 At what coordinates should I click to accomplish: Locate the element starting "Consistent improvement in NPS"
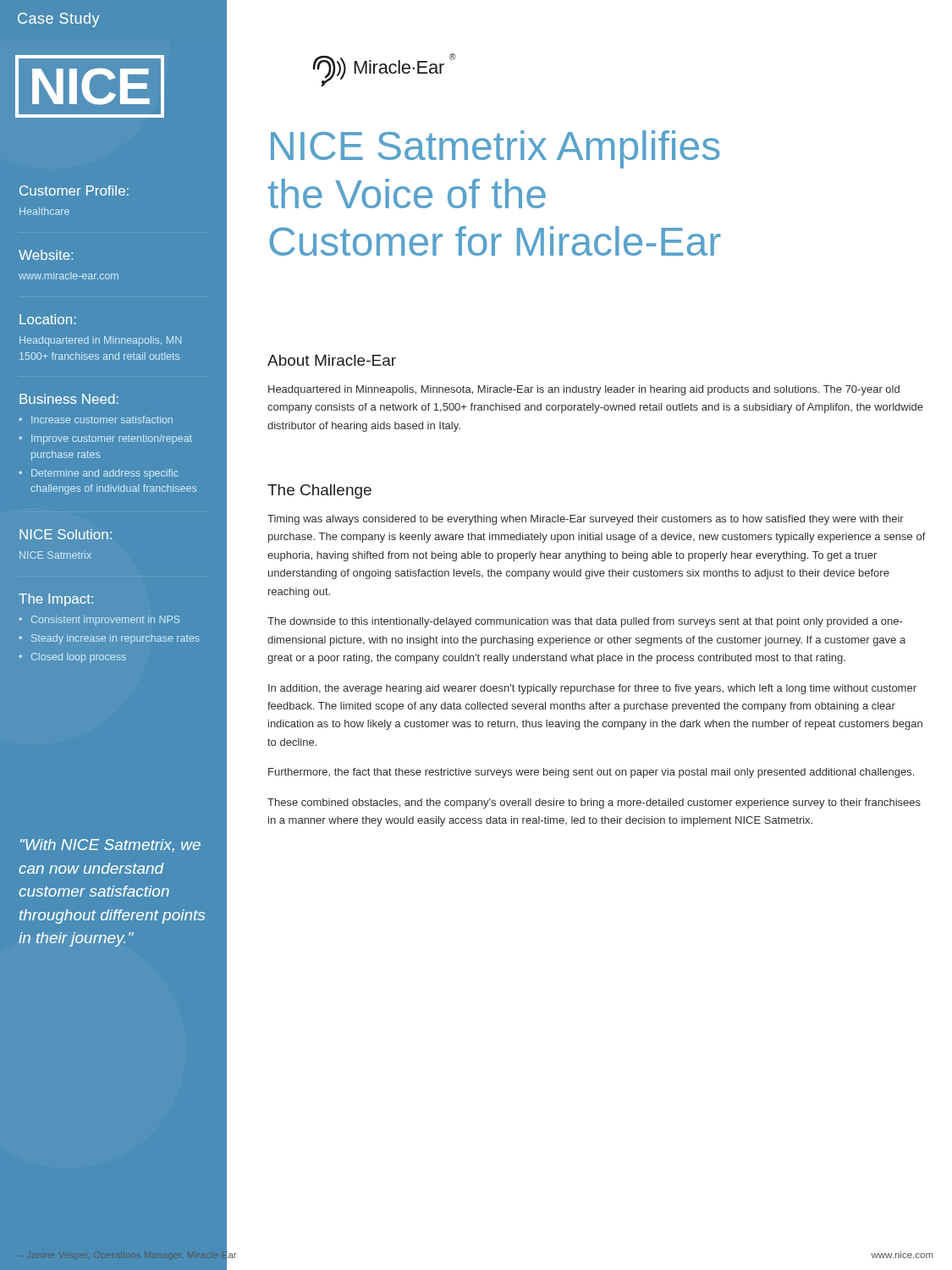click(105, 620)
